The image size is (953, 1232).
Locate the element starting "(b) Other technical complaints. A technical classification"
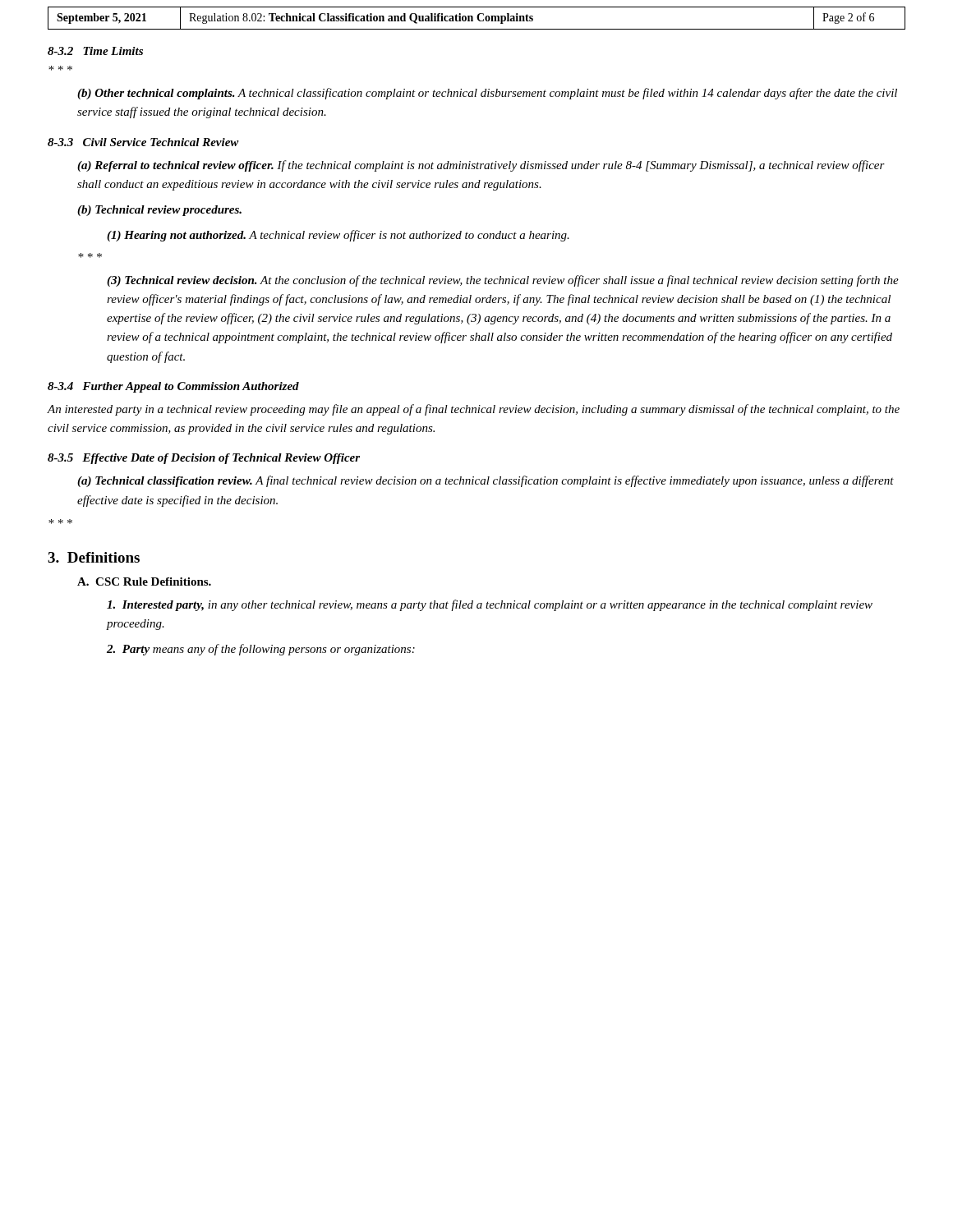click(487, 102)
